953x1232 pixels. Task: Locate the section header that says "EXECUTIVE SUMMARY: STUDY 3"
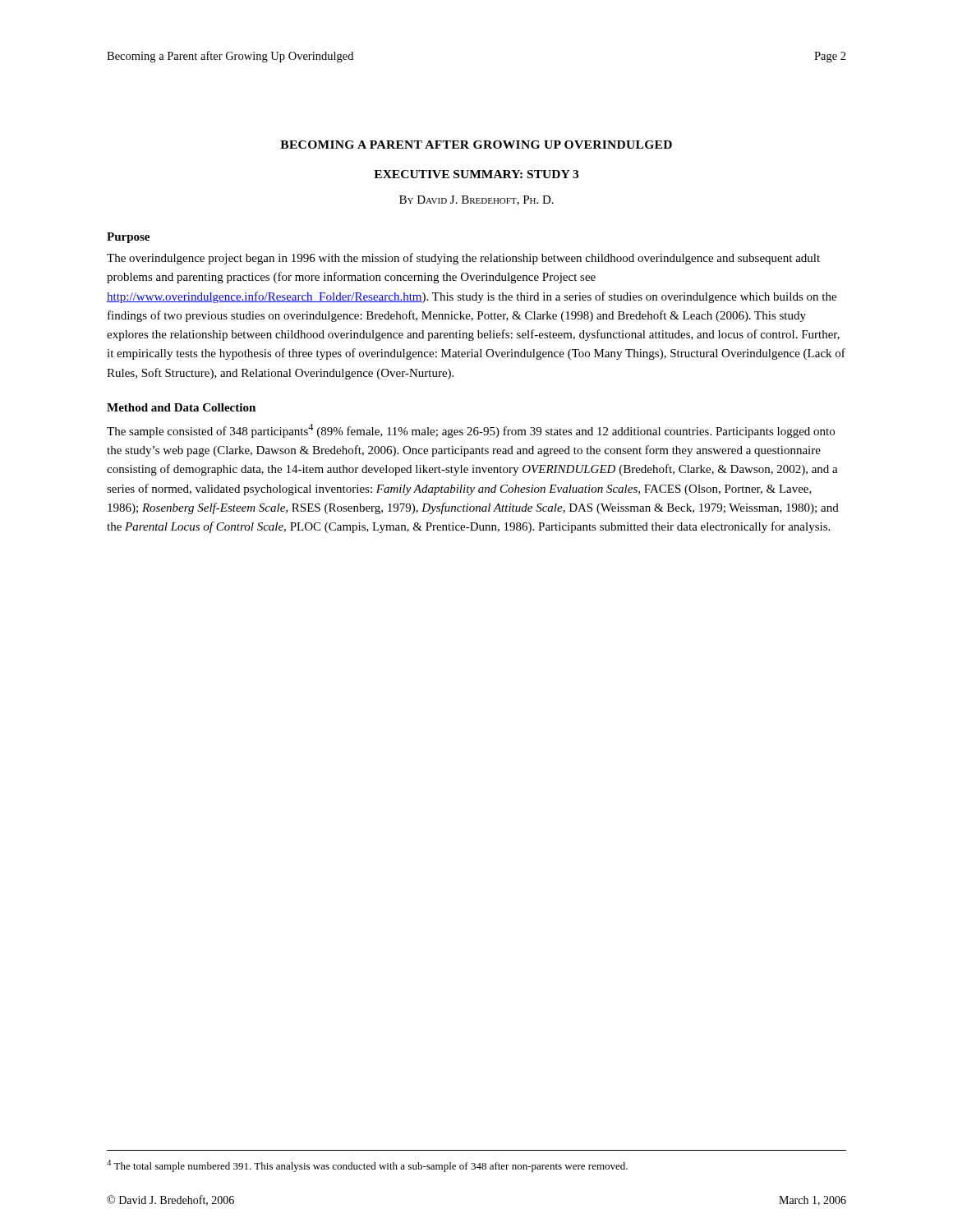476,174
